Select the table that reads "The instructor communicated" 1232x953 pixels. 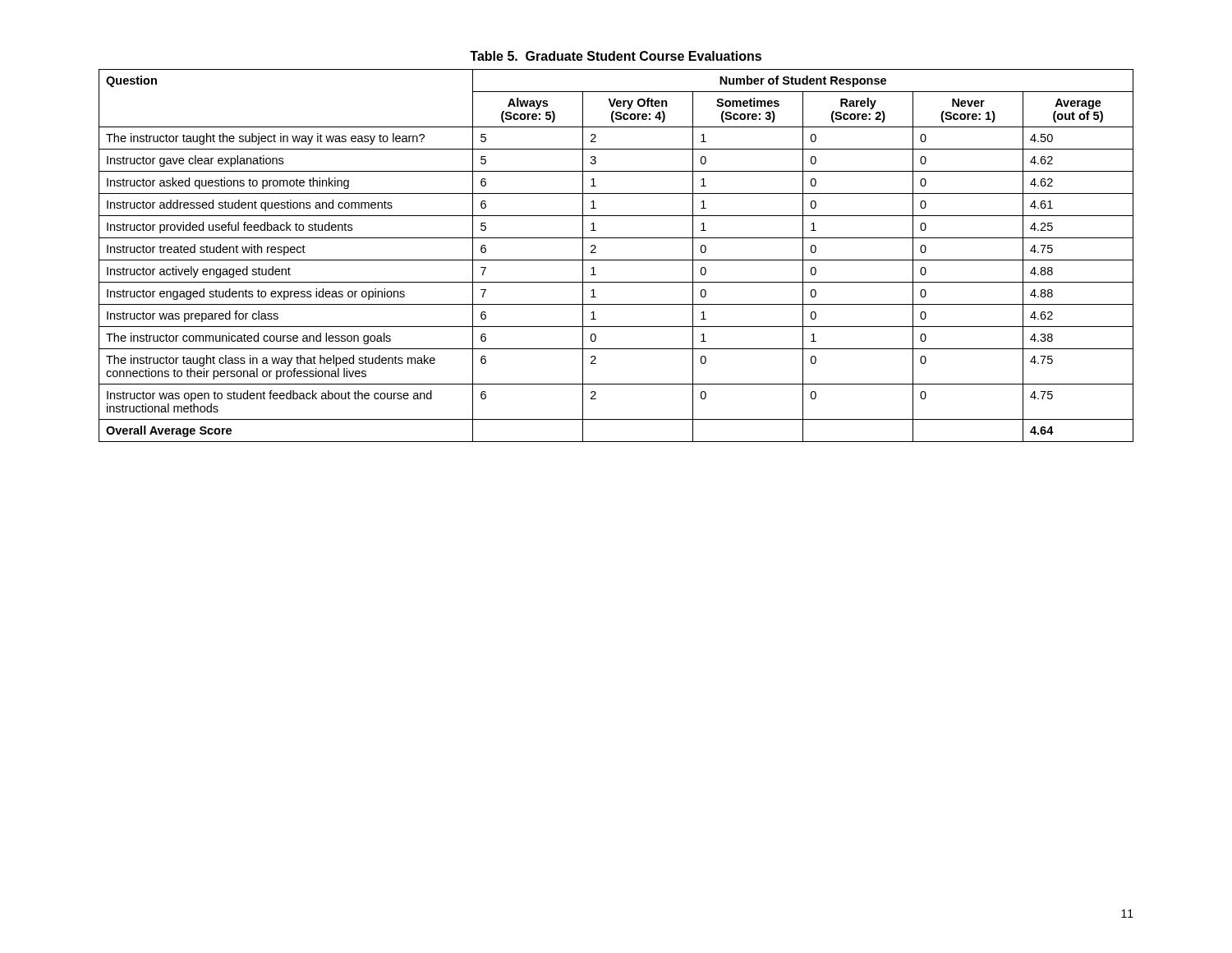pyautogui.click(x=616, y=255)
